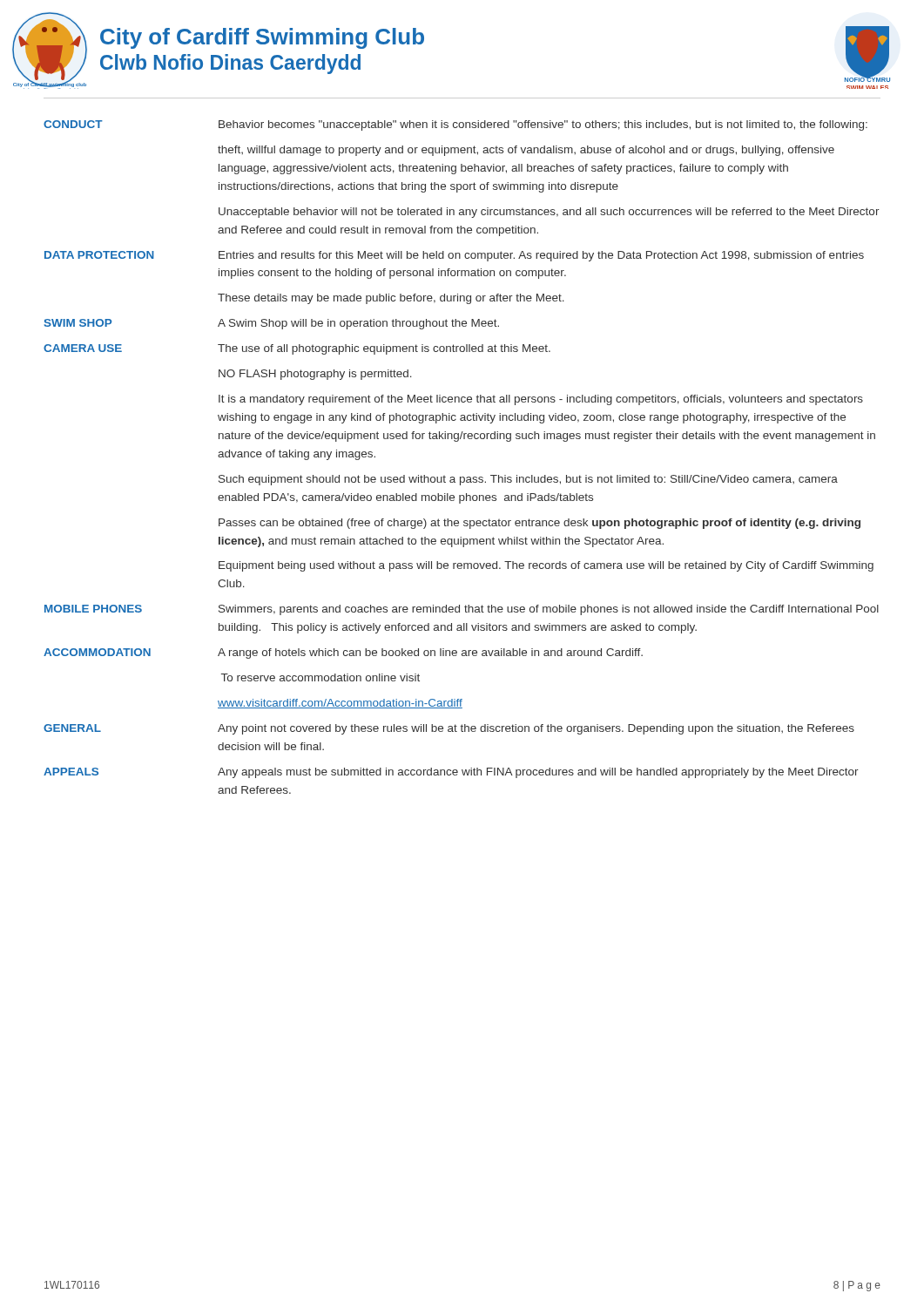Viewport: 924px width, 1307px height.
Task: Point to the element starting "A range of hotels which can be"
Action: [430, 654]
